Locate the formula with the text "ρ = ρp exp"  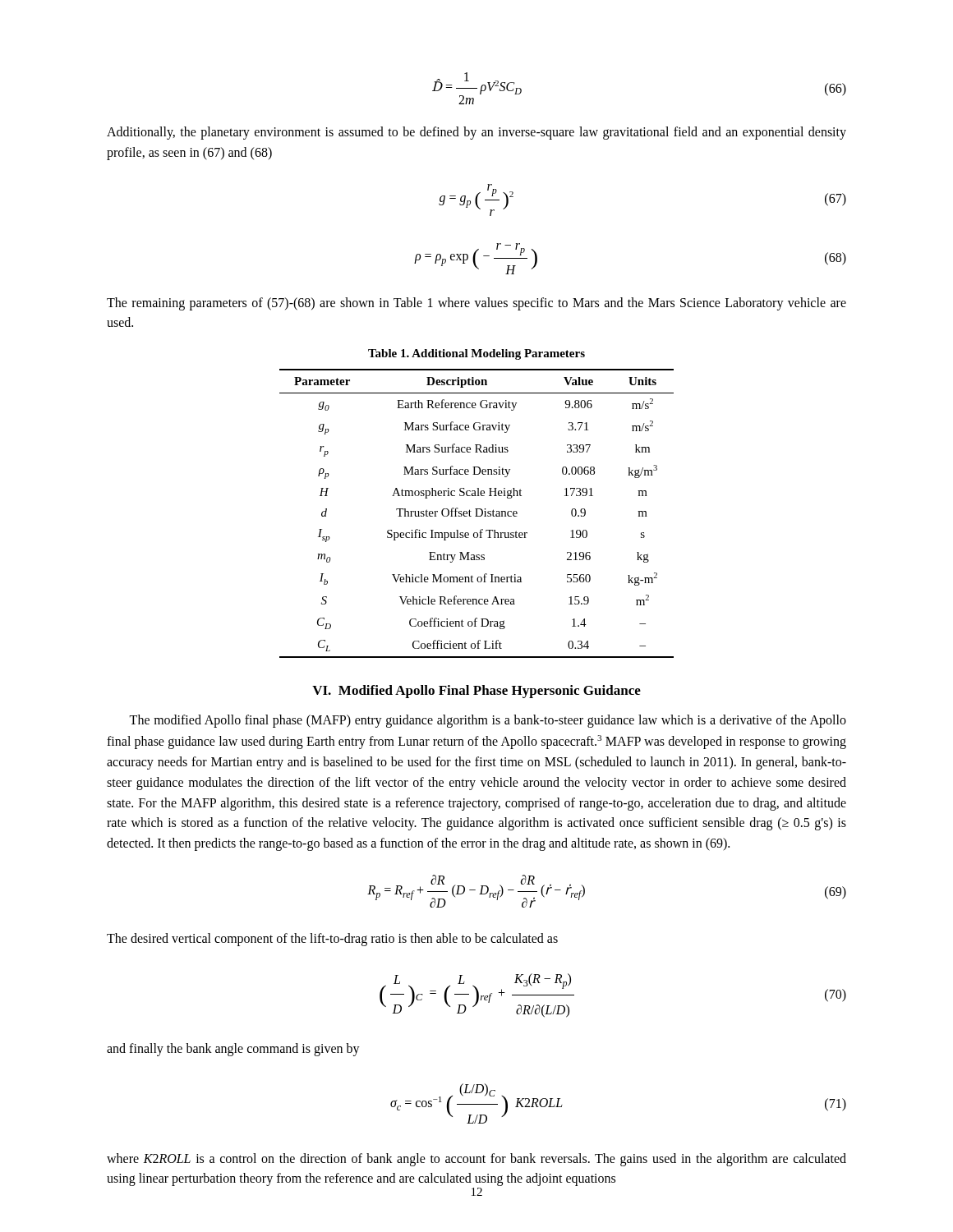coord(475,258)
